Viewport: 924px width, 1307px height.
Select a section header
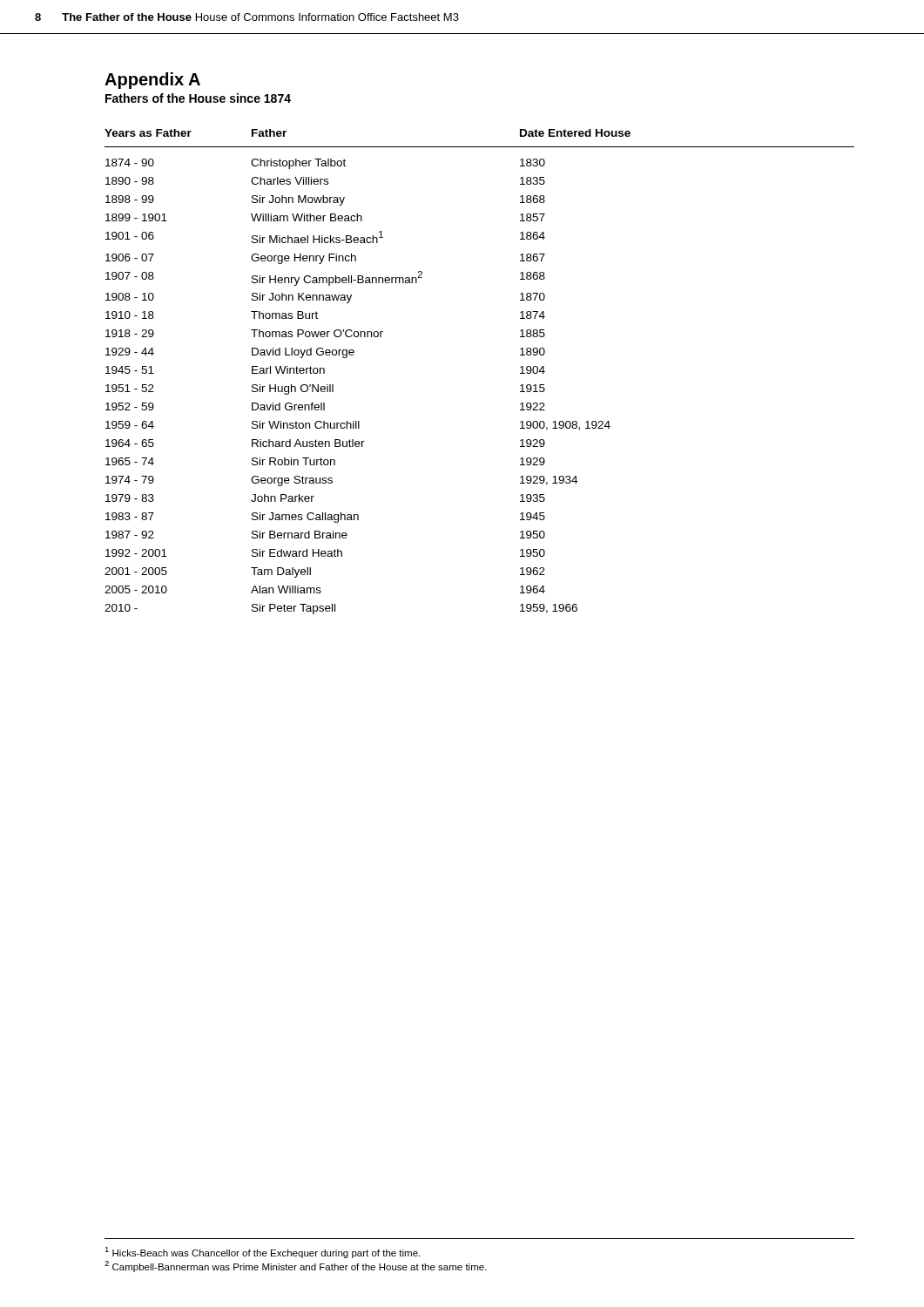click(198, 98)
